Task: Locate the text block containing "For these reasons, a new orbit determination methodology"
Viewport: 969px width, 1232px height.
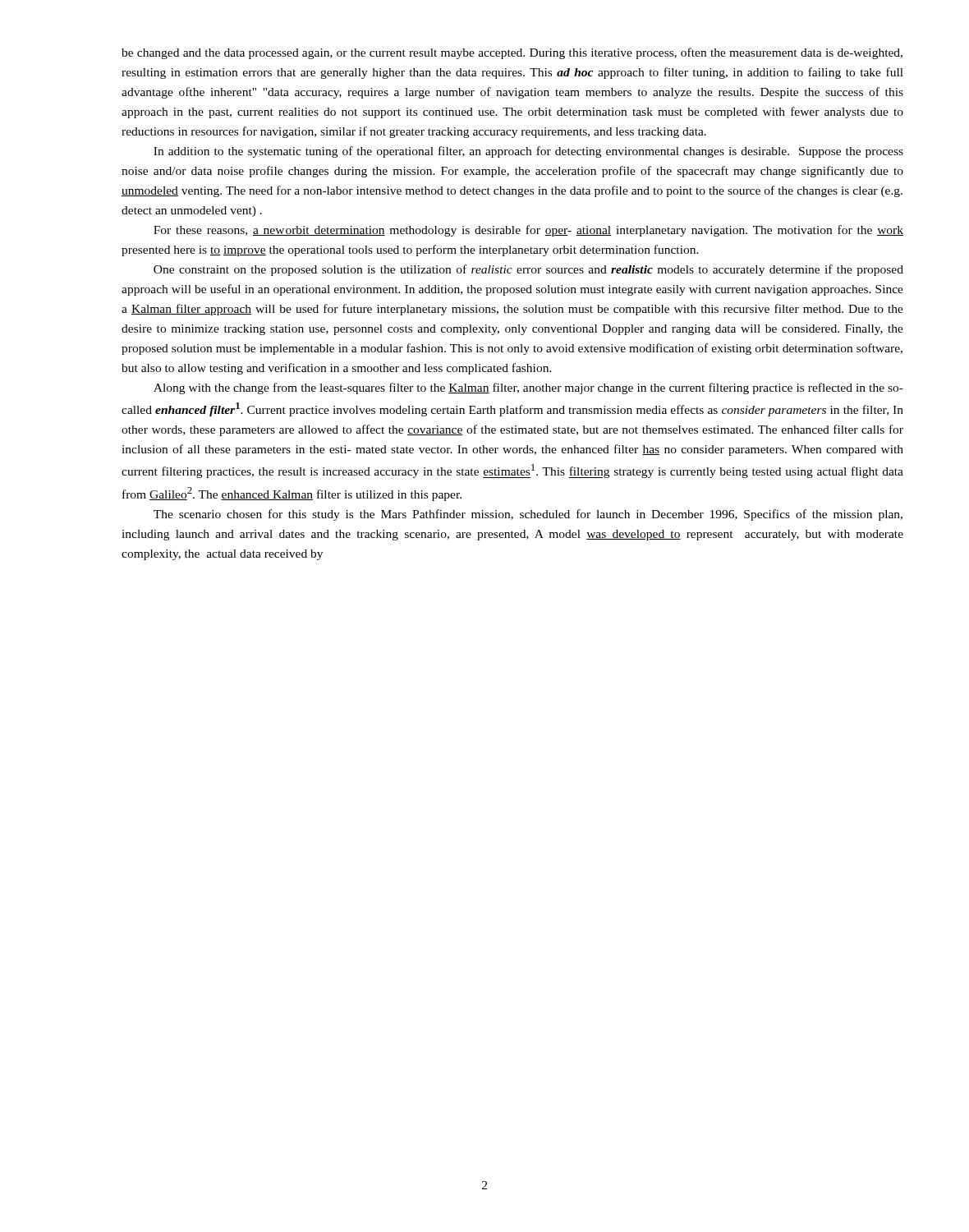Action: coord(512,240)
